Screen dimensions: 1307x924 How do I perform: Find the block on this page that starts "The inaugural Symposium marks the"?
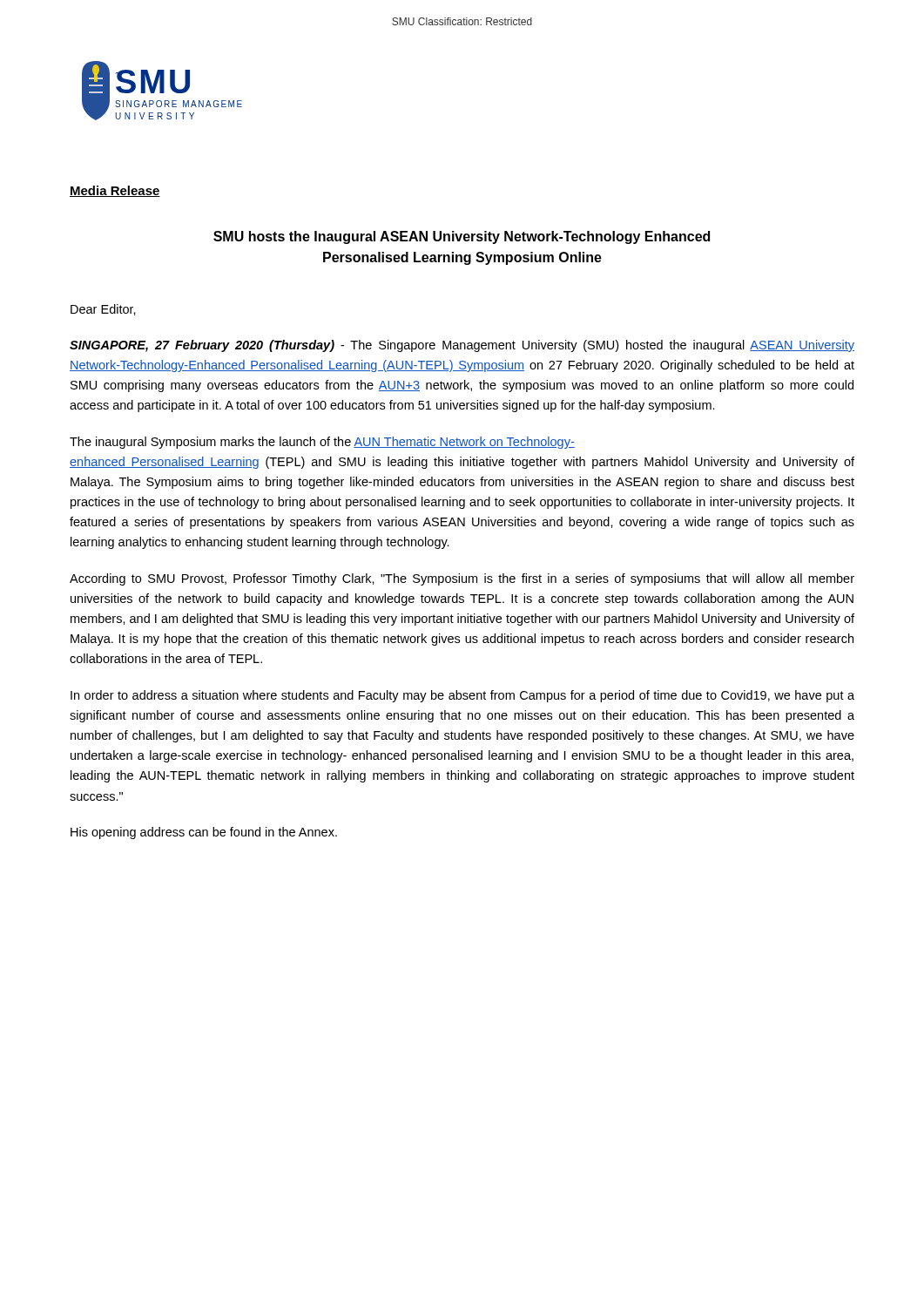(x=462, y=492)
